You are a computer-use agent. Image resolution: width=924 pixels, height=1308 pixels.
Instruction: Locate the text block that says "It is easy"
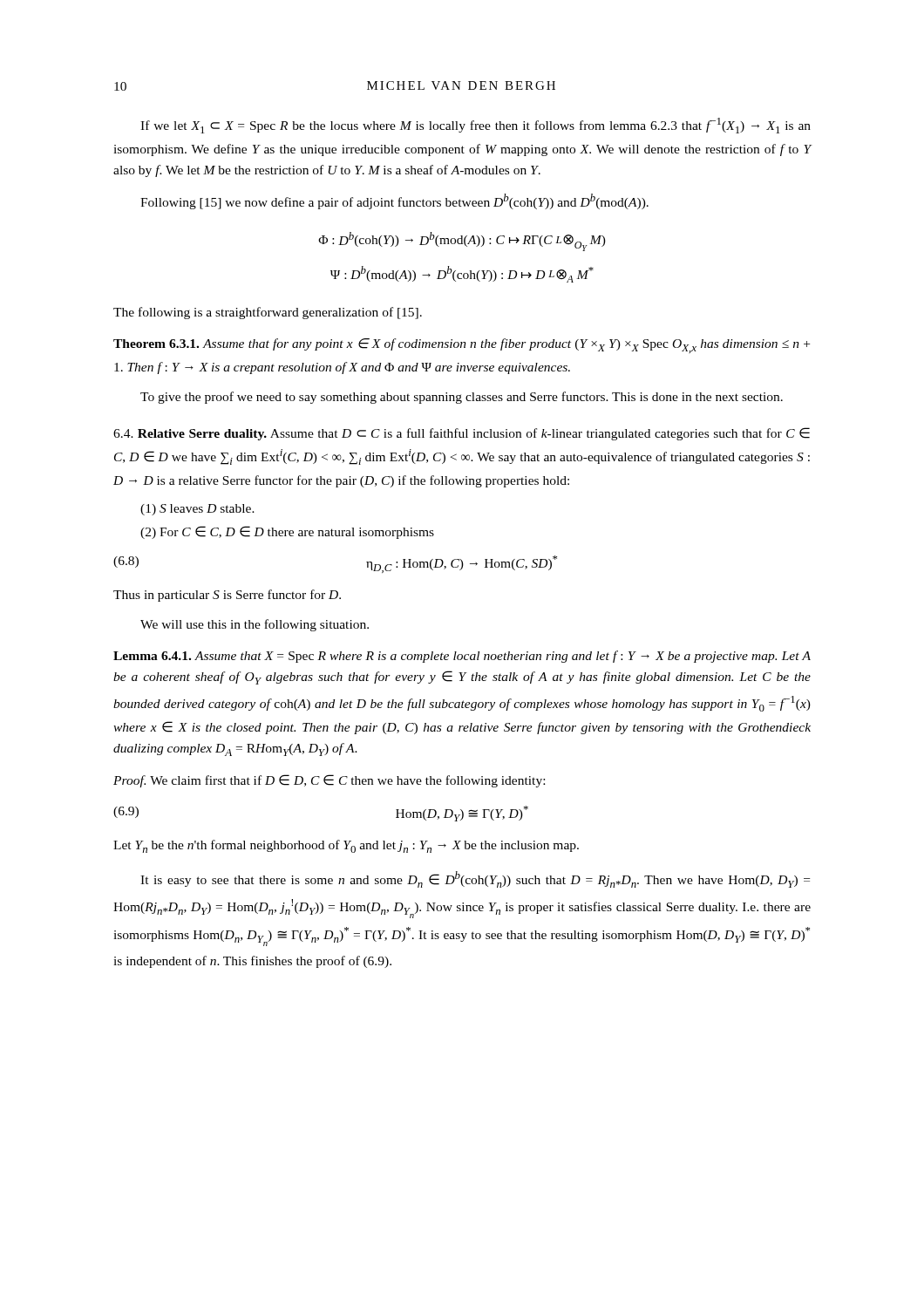pyautogui.click(x=462, y=919)
